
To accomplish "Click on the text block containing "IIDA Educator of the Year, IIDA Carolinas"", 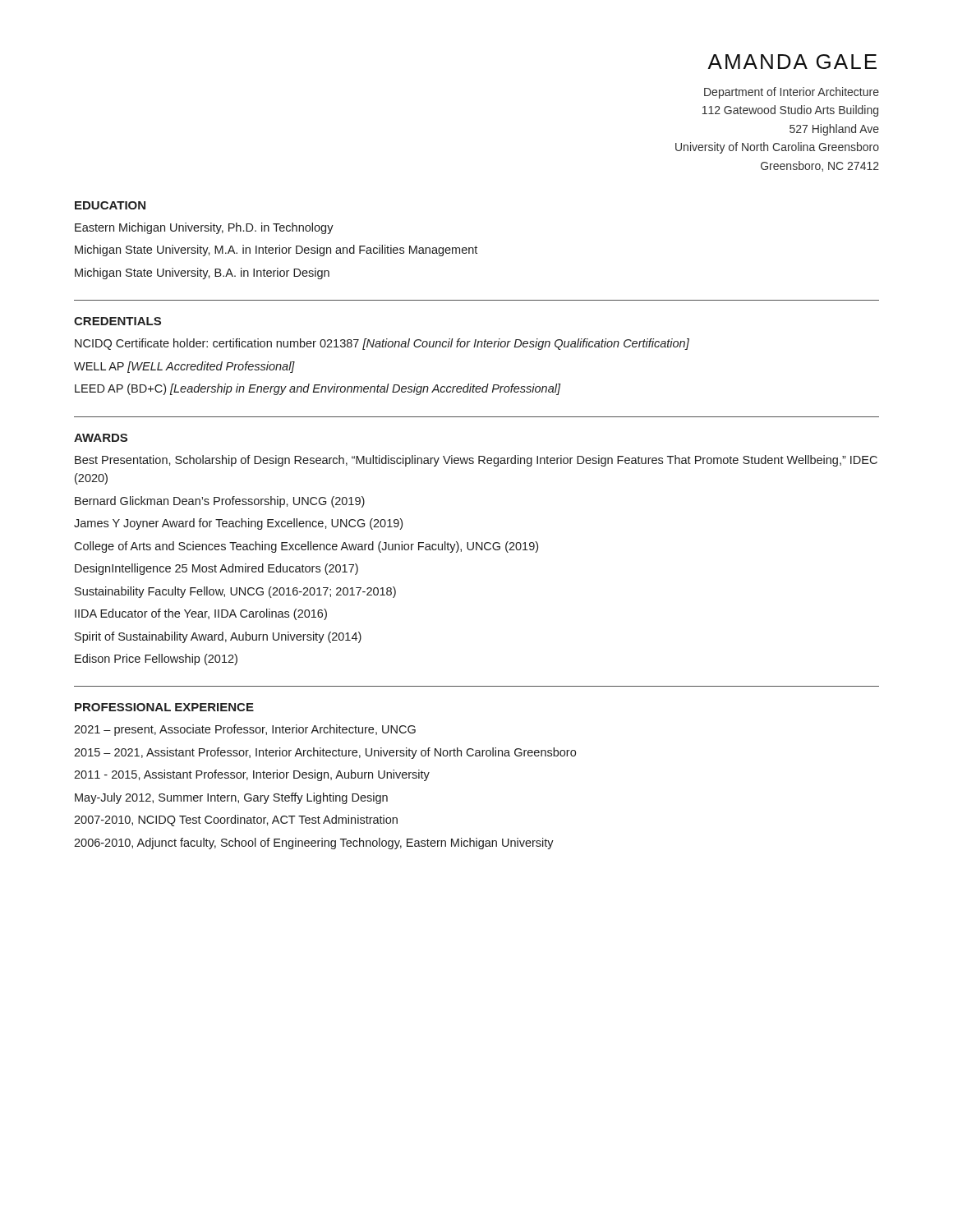I will tap(201, 614).
